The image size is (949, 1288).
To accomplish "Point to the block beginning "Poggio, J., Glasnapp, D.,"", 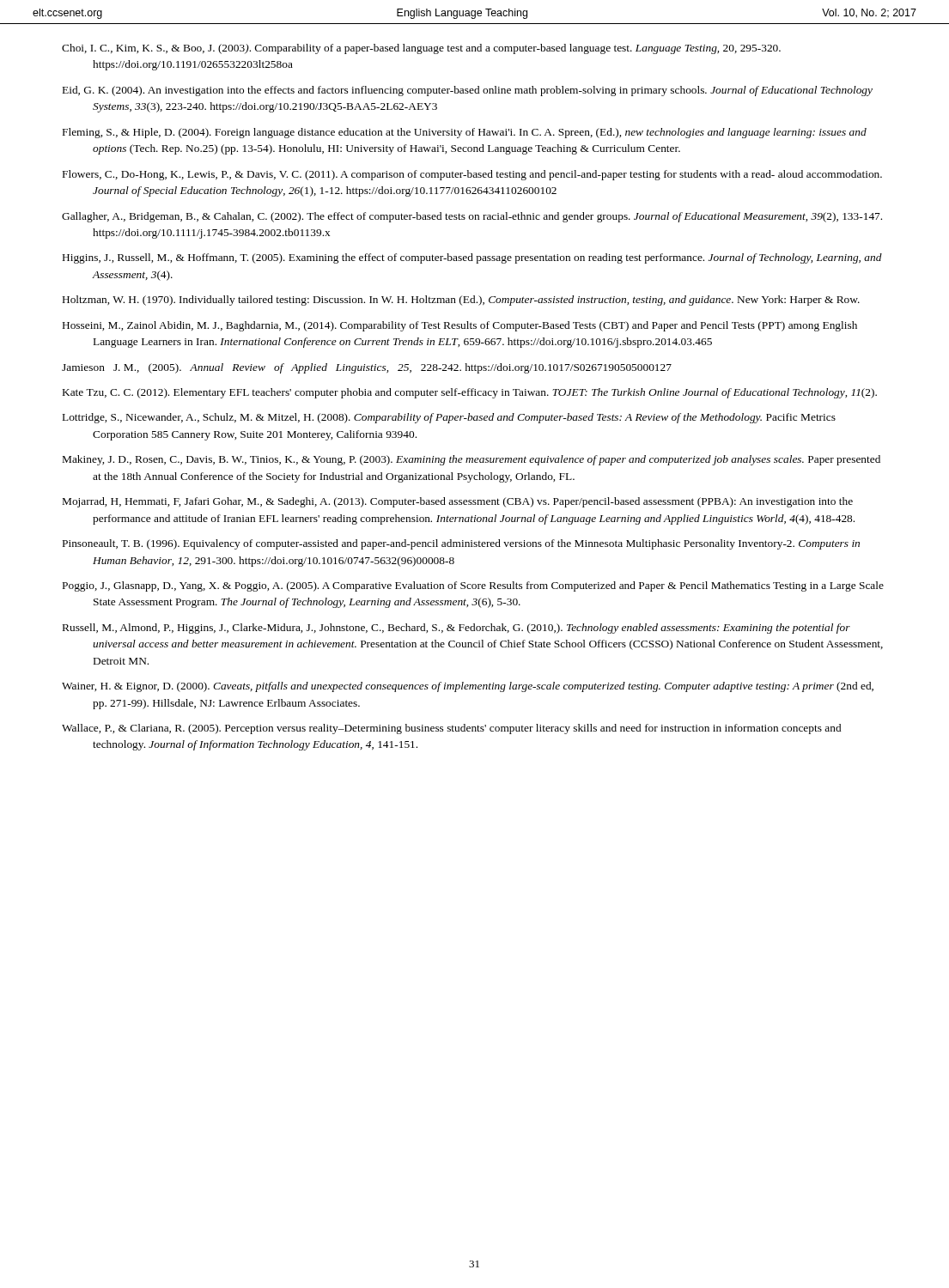I will pyautogui.click(x=473, y=593).
